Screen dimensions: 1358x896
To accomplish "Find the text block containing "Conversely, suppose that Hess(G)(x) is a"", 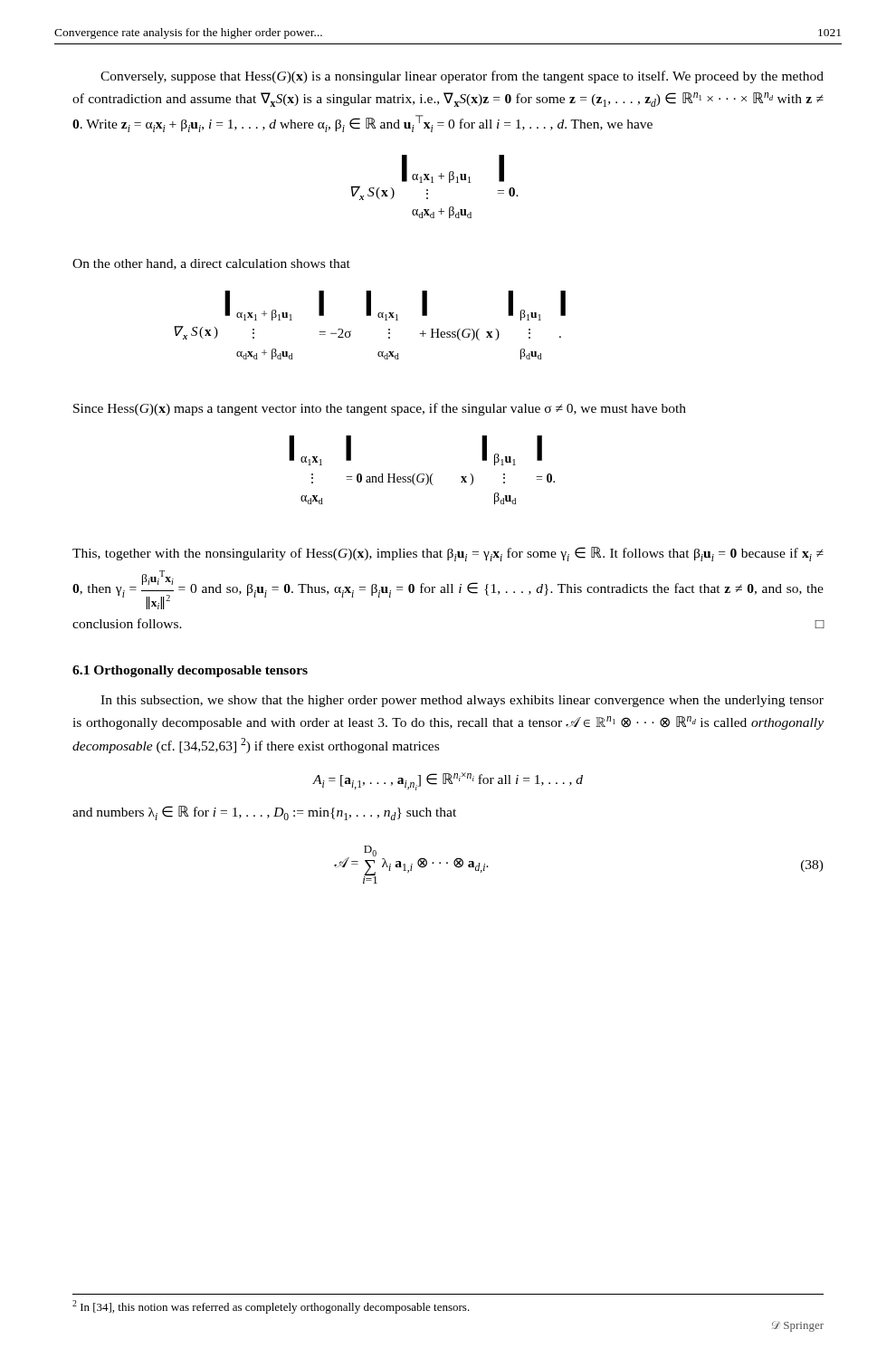I will [448, 102].
